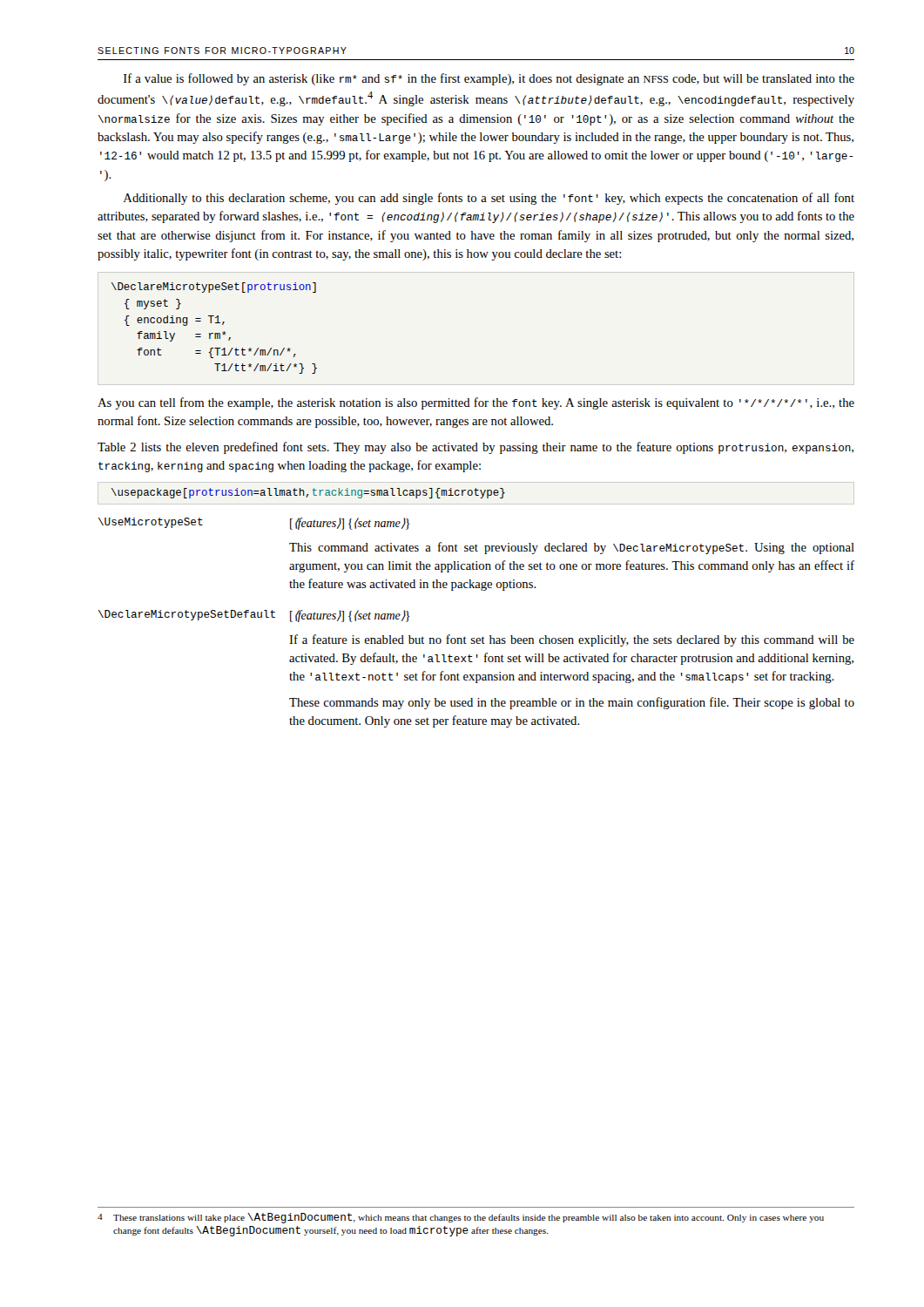Select the text block that reads "Table 2 lists the eleven predefined font"
This screenshot has width=924, height=1307.
coord(476,457)
